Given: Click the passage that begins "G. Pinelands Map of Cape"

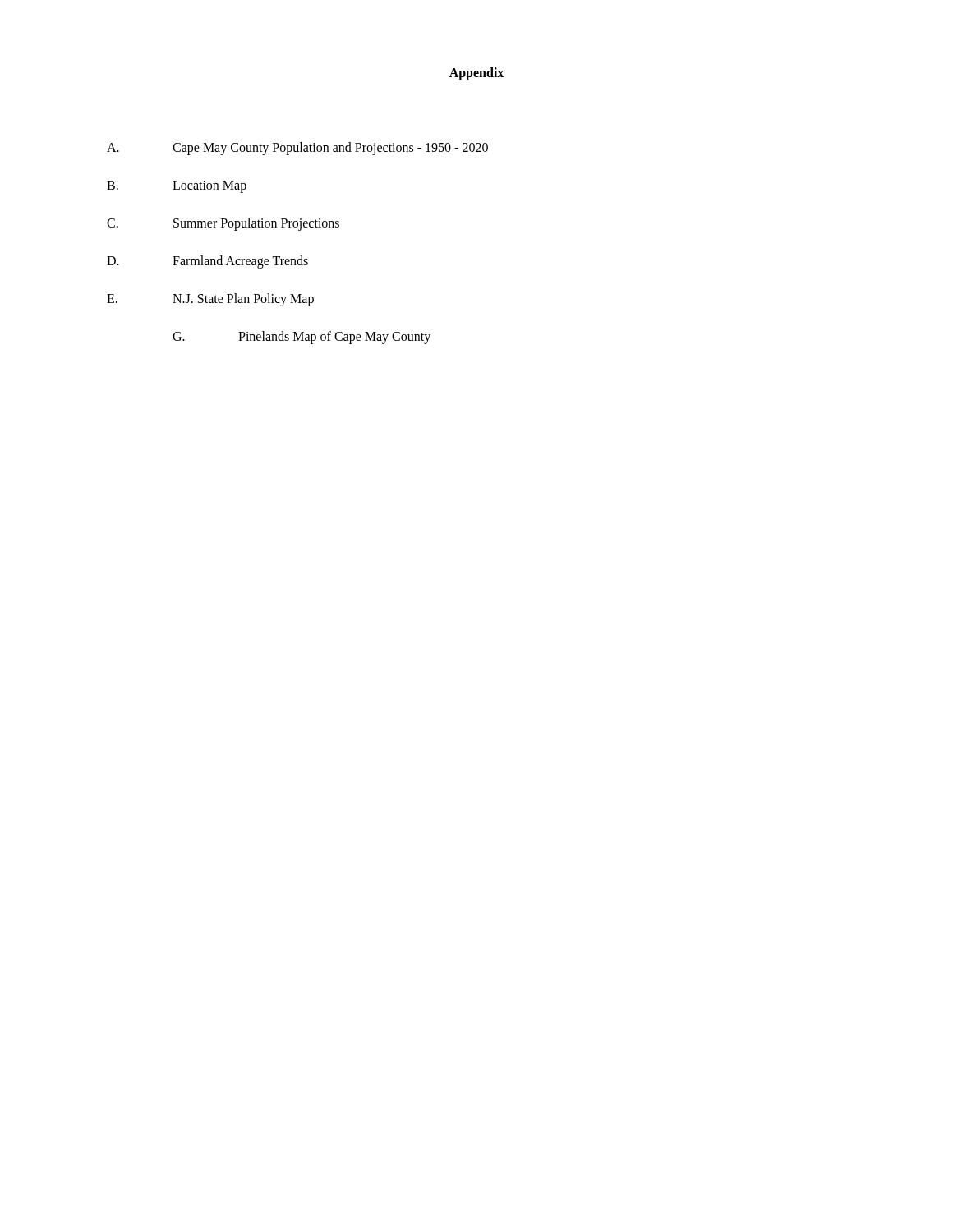Looking at the screenshot, I should click(302, 337).
